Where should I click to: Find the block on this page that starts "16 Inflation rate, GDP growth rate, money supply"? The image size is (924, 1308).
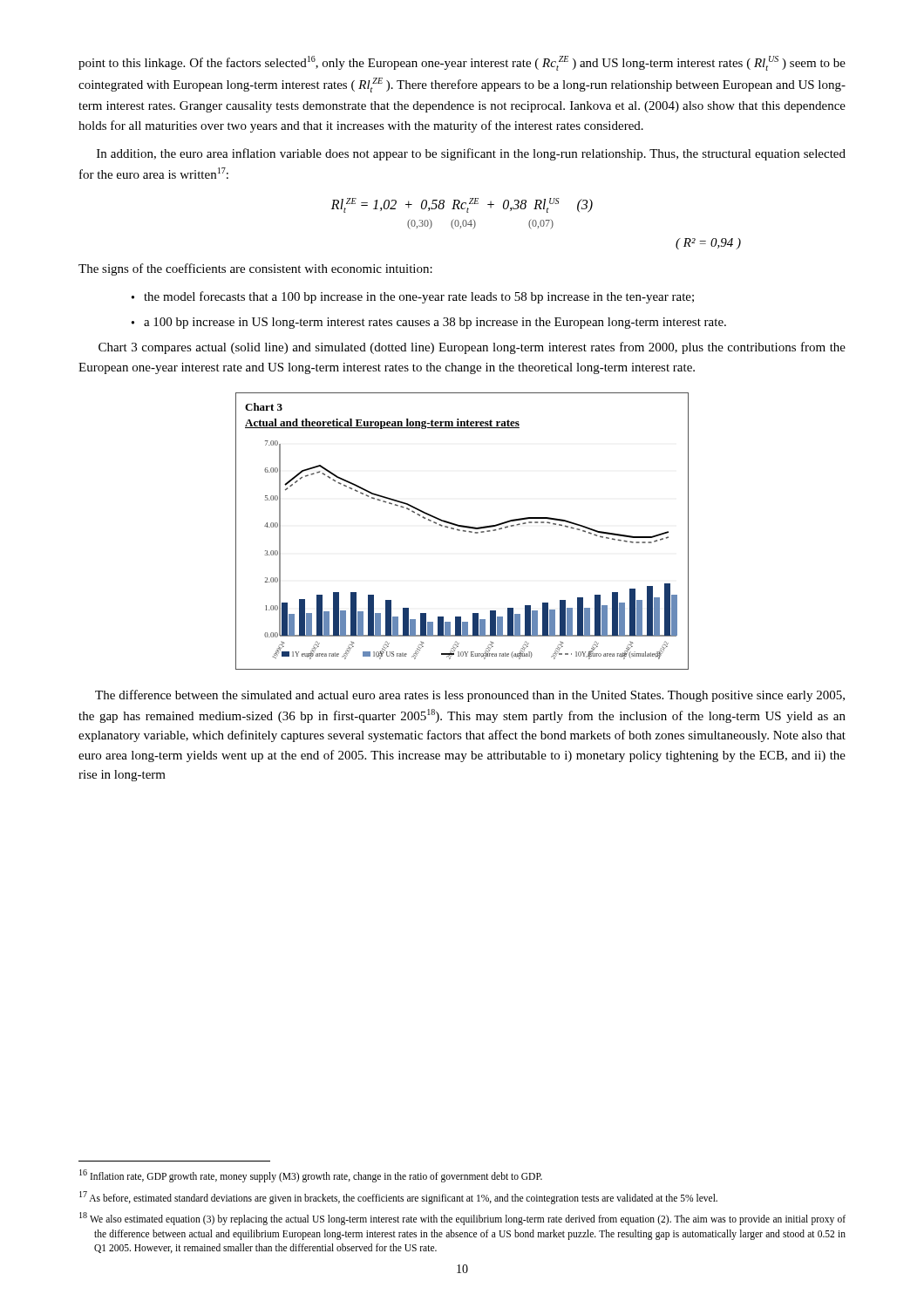tap(311, 1175)
